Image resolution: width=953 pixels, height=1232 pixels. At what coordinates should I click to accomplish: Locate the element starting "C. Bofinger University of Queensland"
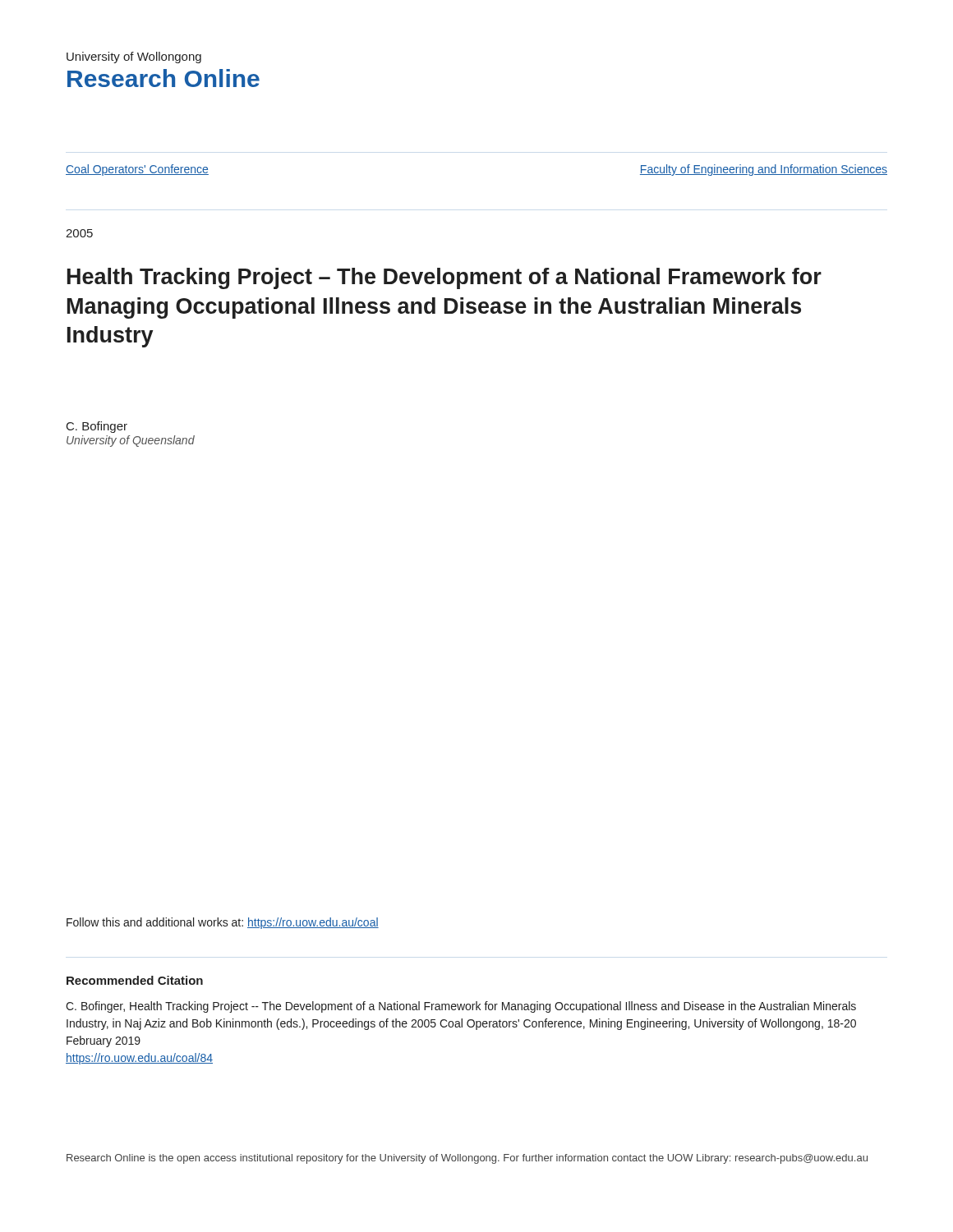point(130,433)
